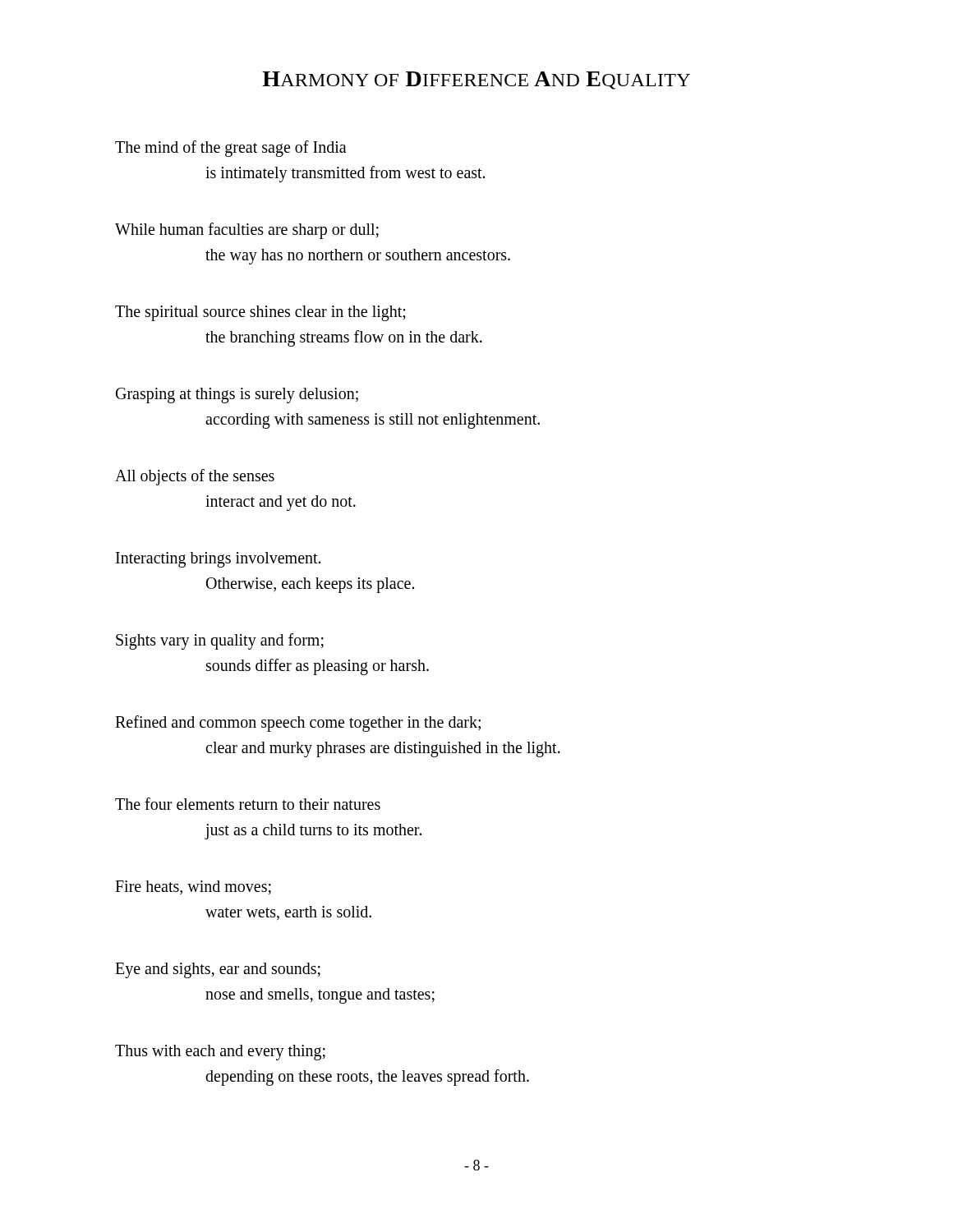Select the text block with the text "Grasping at things is surely delusion;"
This screenshot has width=953, height=1232.
[476, 407]
